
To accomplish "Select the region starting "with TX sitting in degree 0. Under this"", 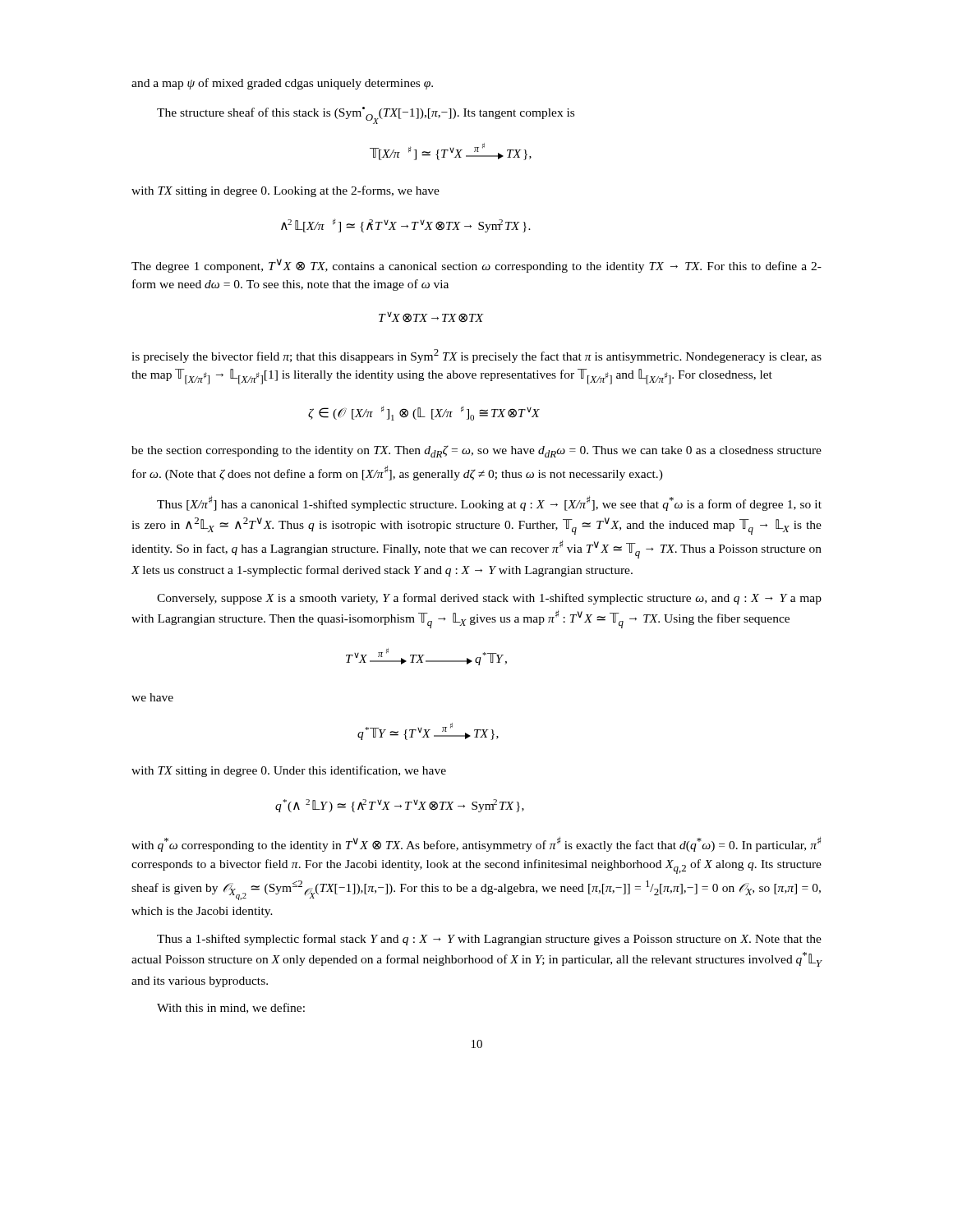I will click(x=289, y=770).
